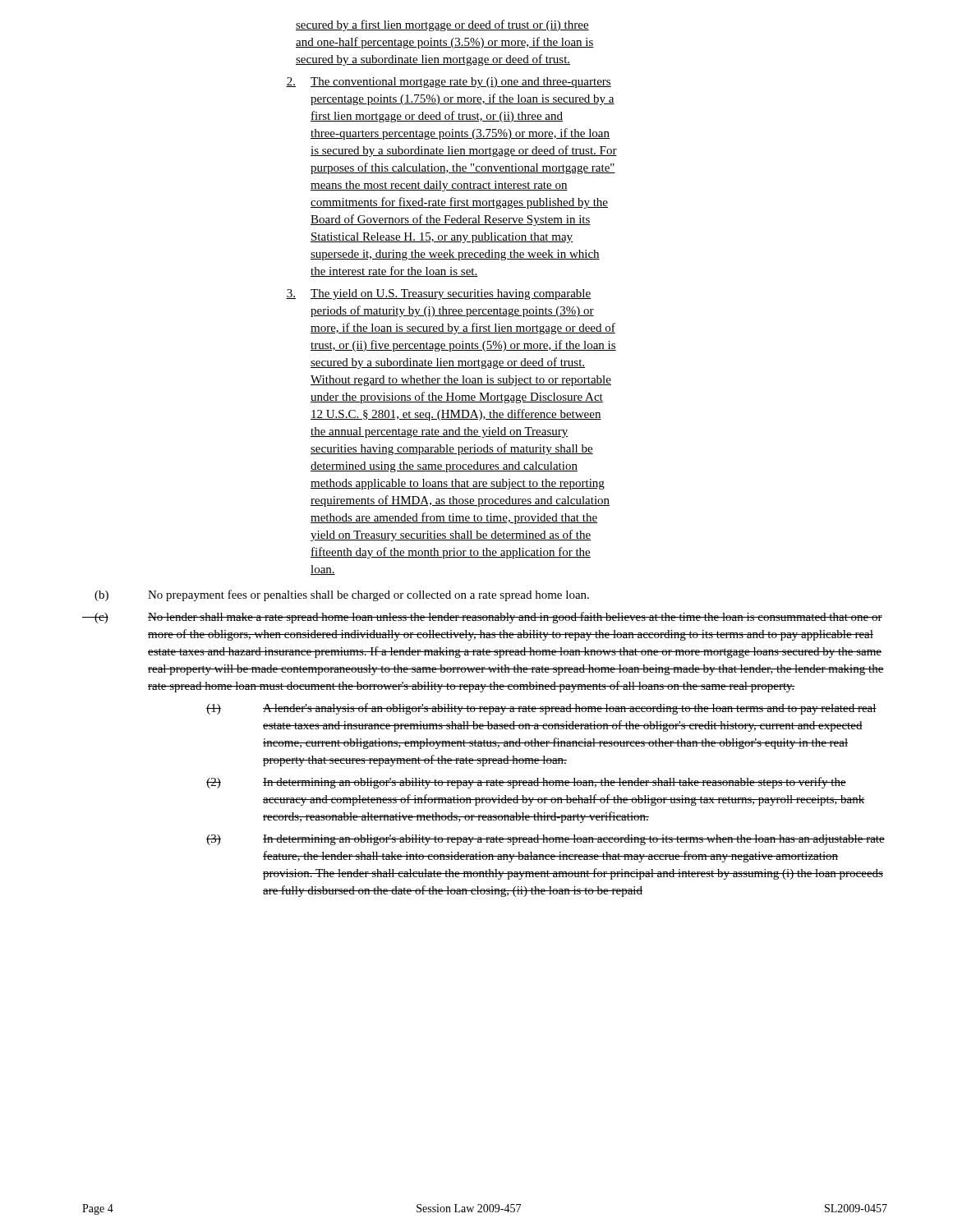
Task: Navigate to the region starting "(b) No prepayment fees or penalties"
Action: click(x=485, y=595)
